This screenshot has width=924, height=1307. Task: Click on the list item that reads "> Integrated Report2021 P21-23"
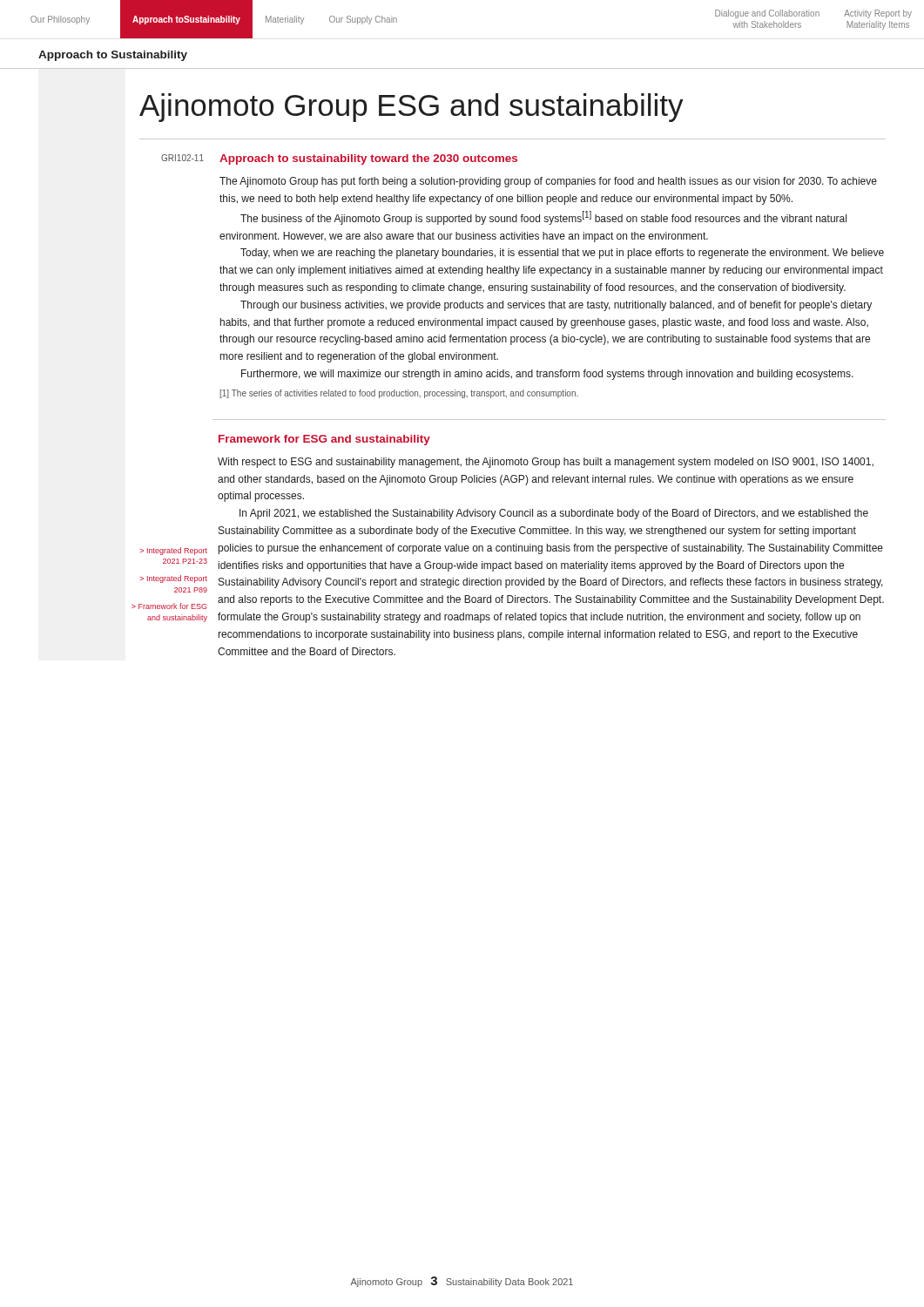coord(173,556)
